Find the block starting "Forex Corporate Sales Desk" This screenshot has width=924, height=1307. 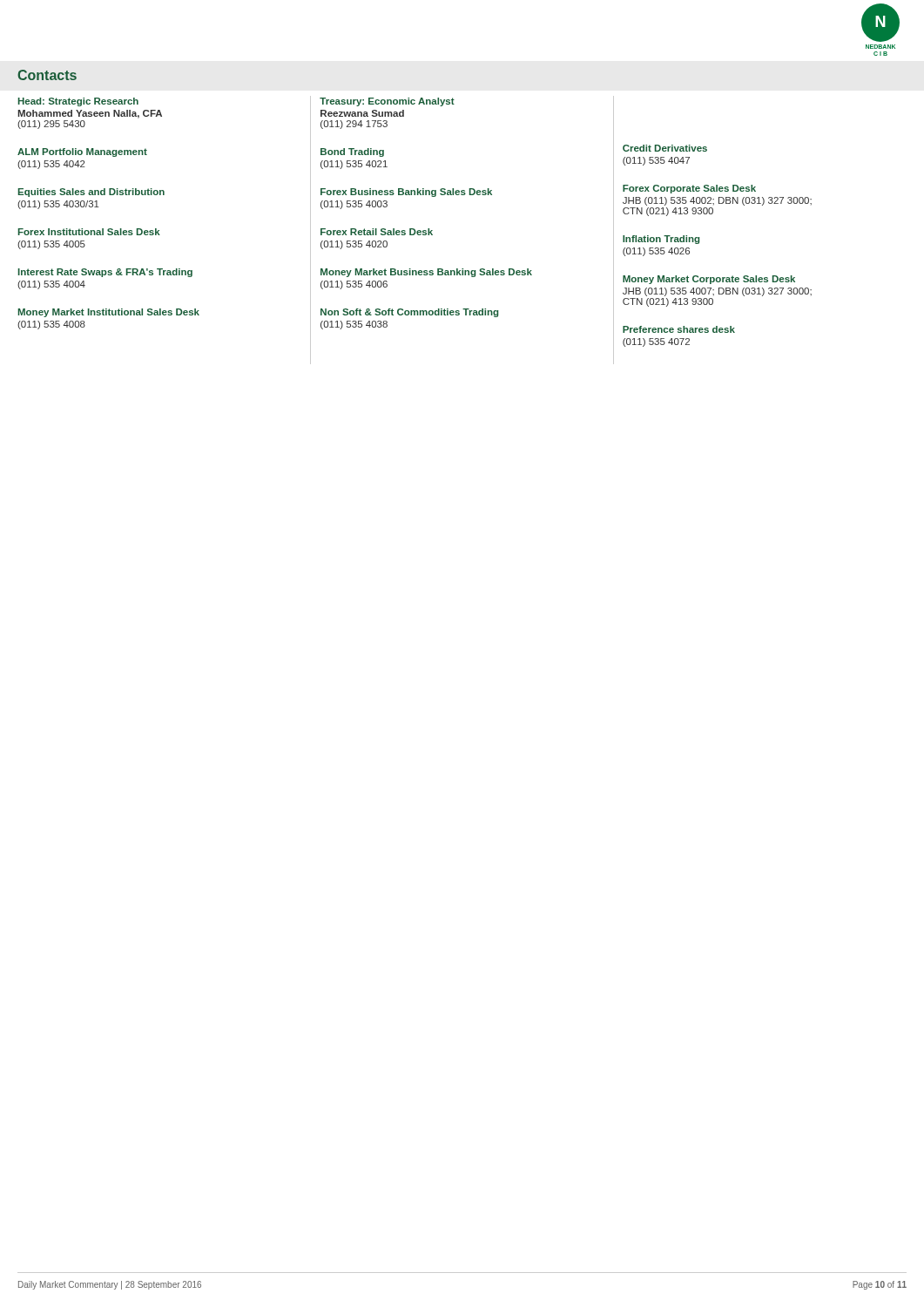(x=756, y=200)
